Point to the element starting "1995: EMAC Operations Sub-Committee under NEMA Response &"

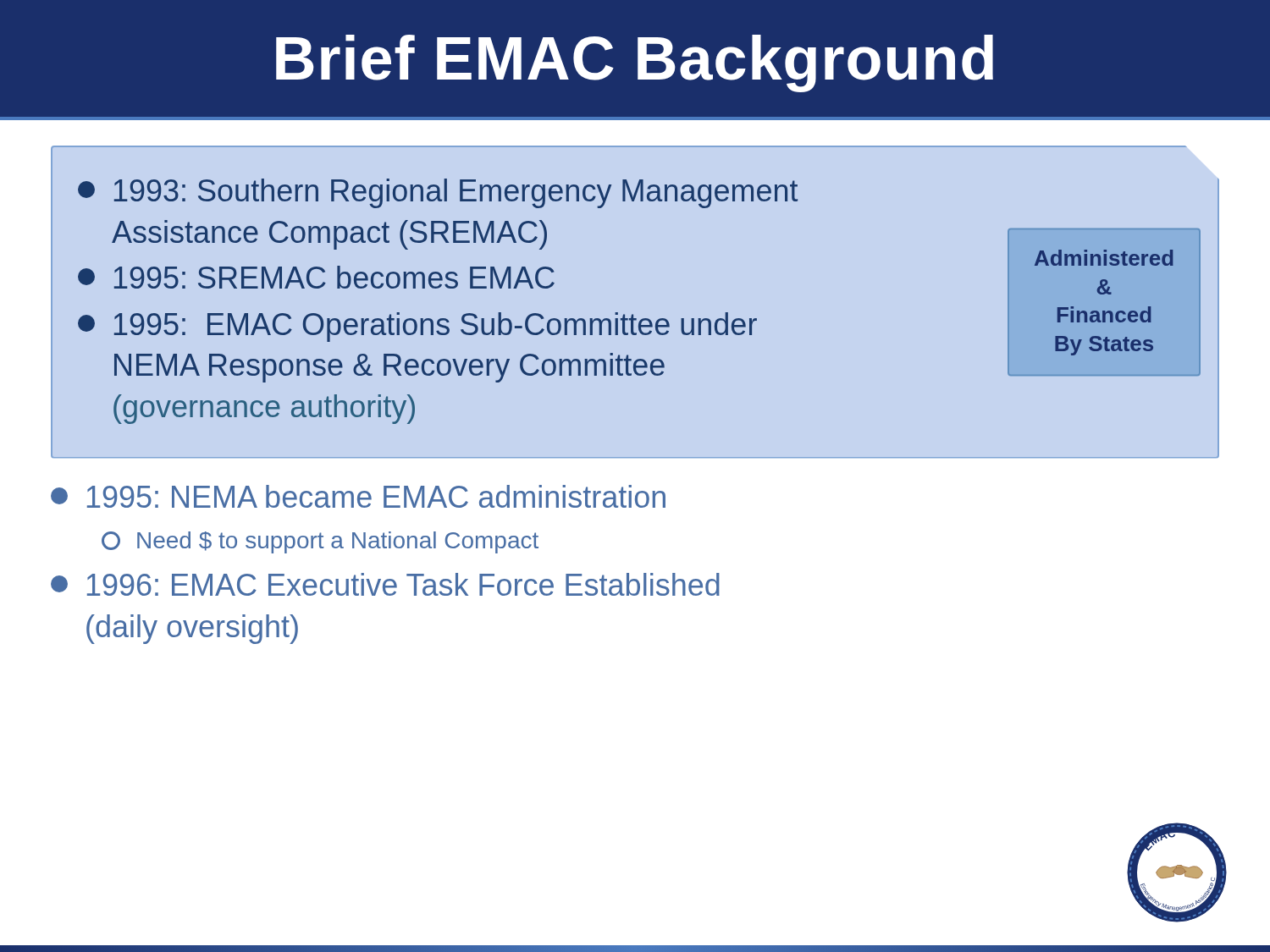coord(555,366)
